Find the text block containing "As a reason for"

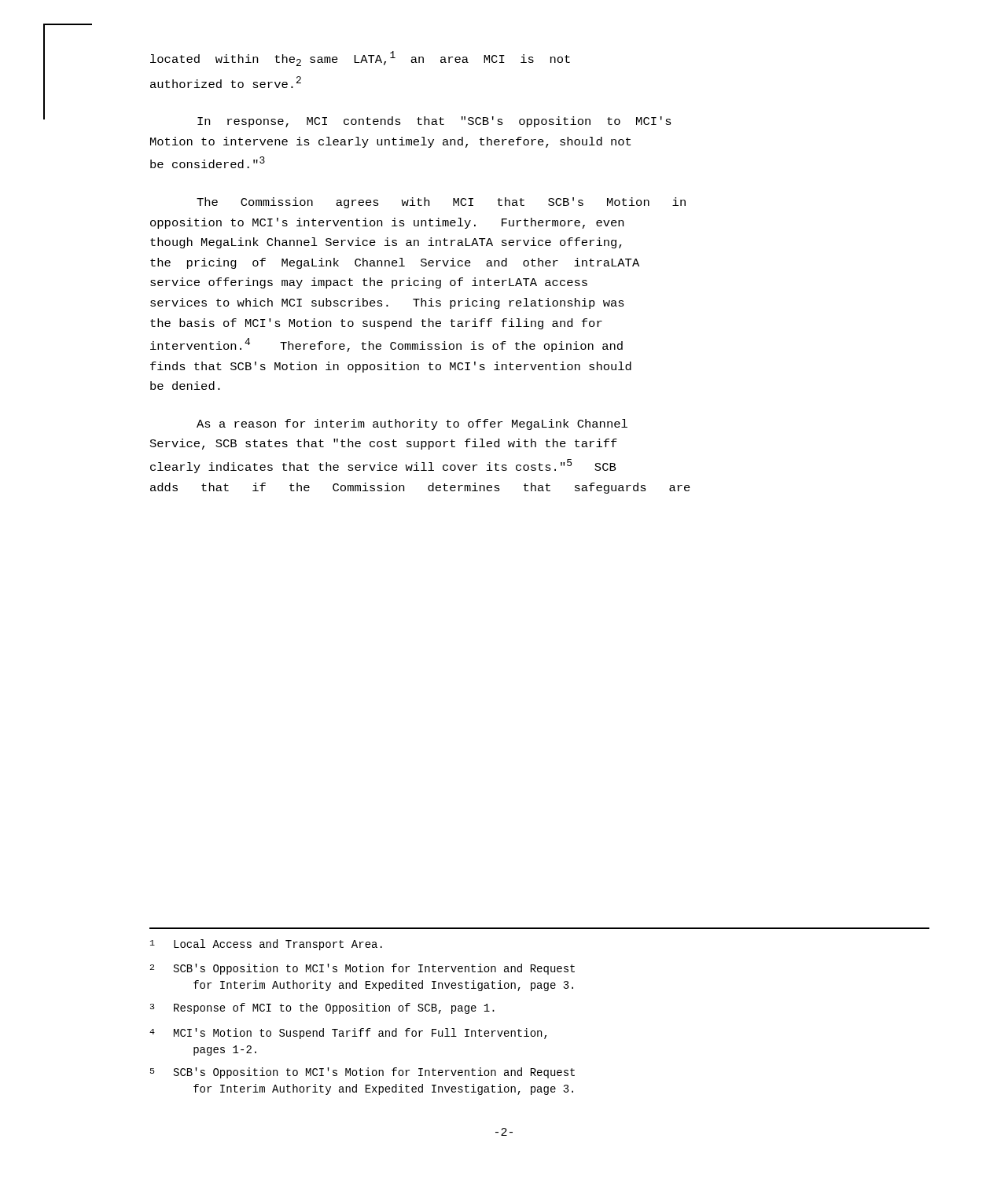[x=420, y=456]
